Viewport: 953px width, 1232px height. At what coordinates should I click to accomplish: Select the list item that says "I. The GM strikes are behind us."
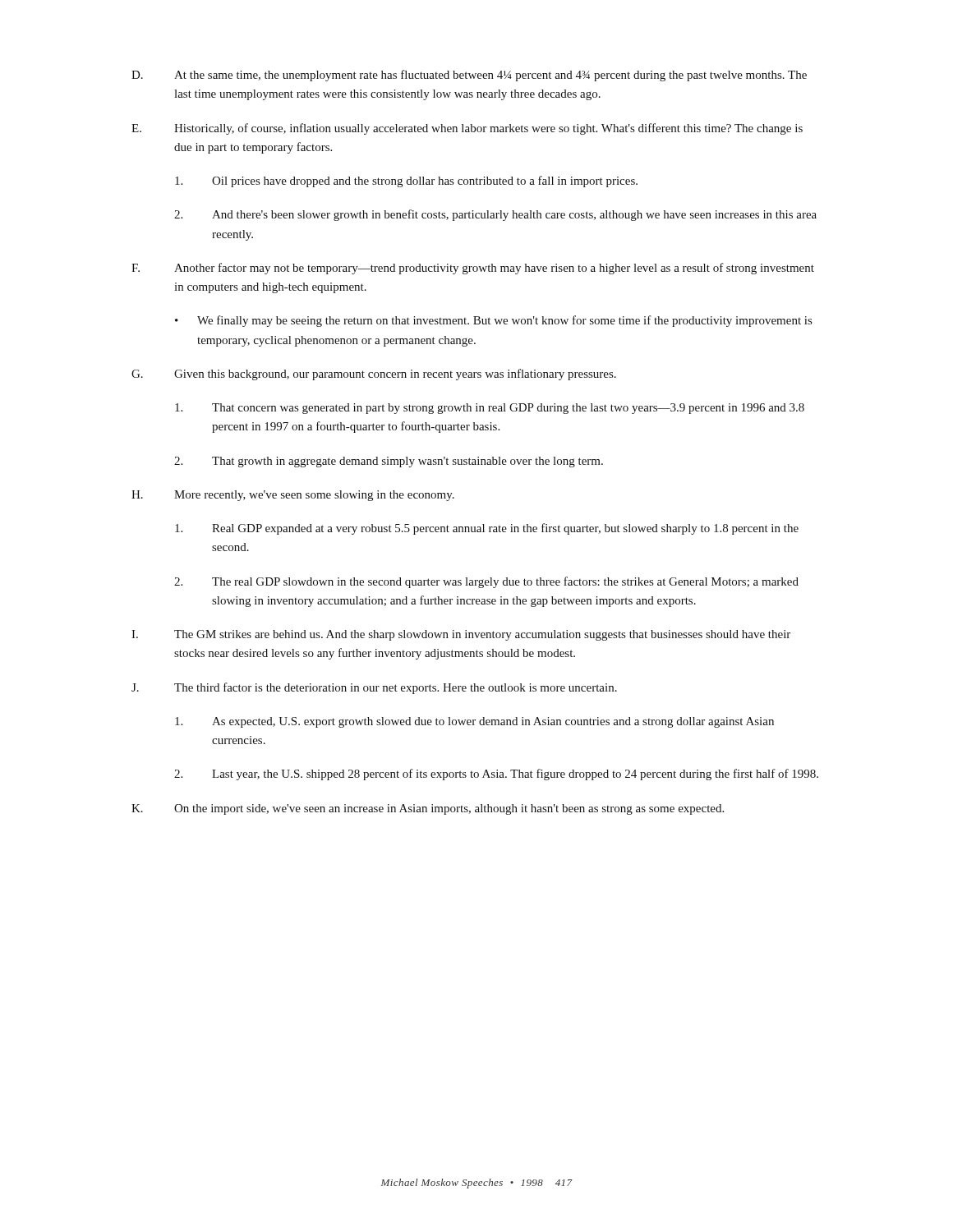point(476,644)
